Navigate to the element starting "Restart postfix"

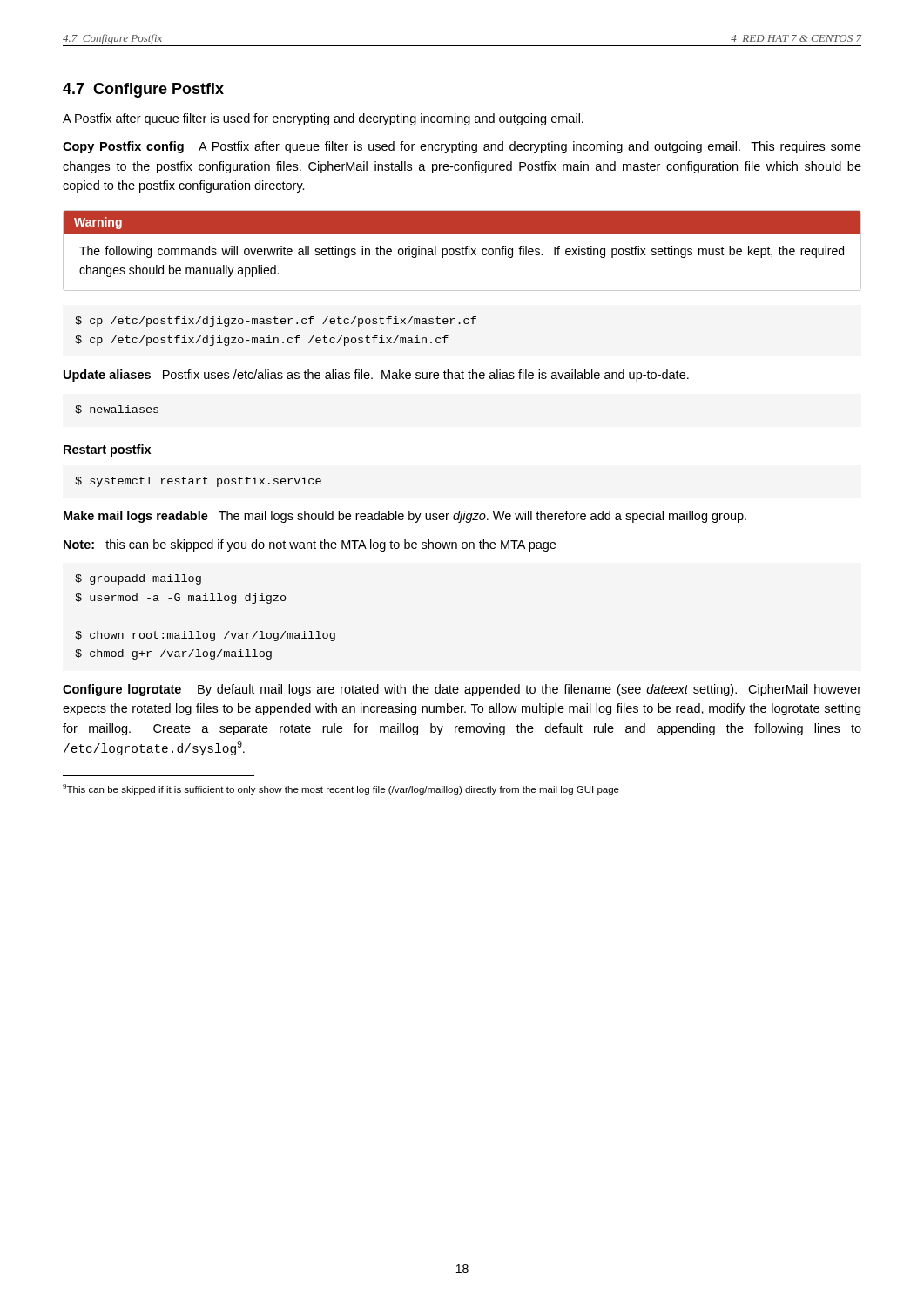click(107, 449)
